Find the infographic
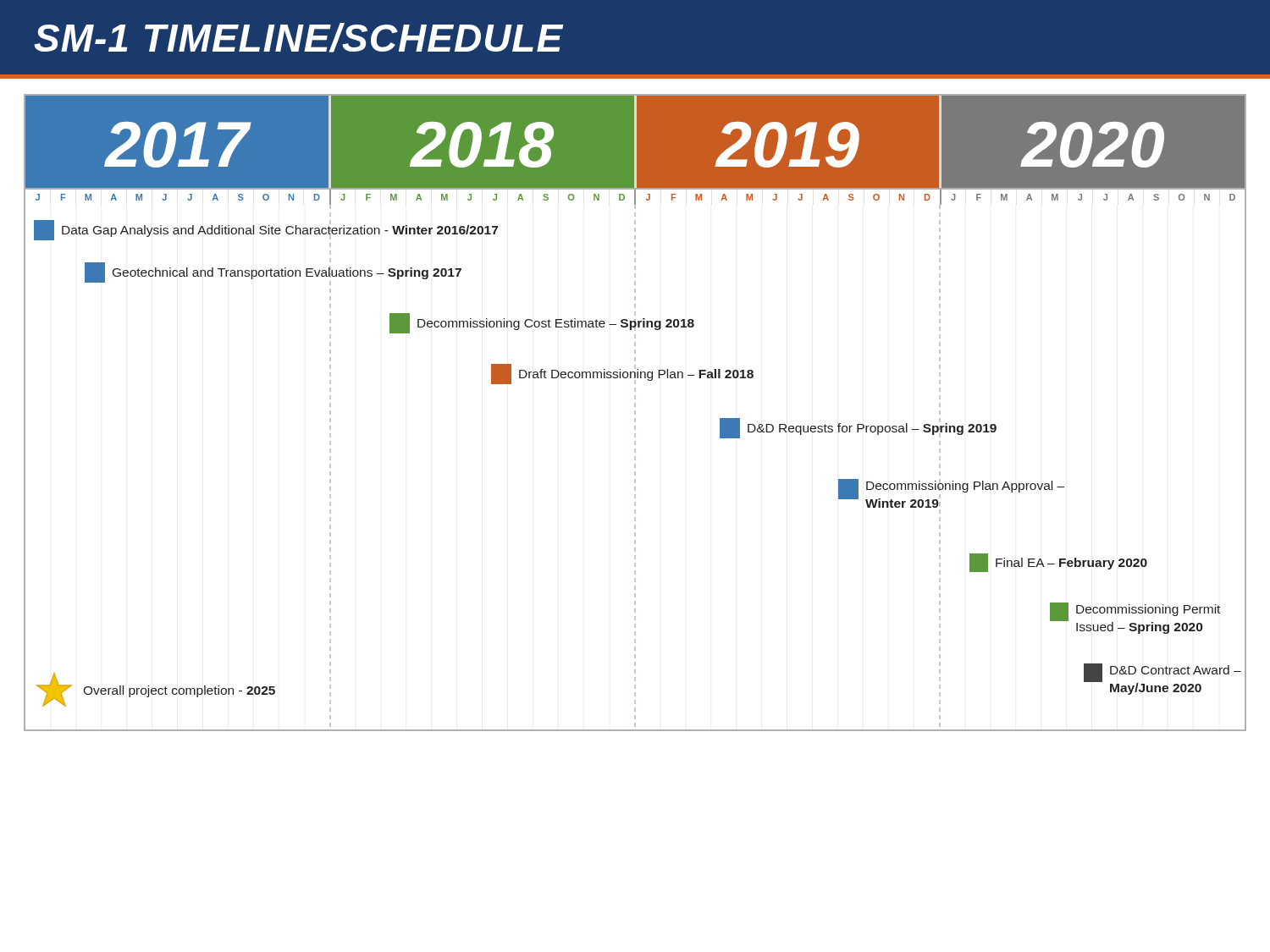The image size is (1270, 952). tap(635, 413)
